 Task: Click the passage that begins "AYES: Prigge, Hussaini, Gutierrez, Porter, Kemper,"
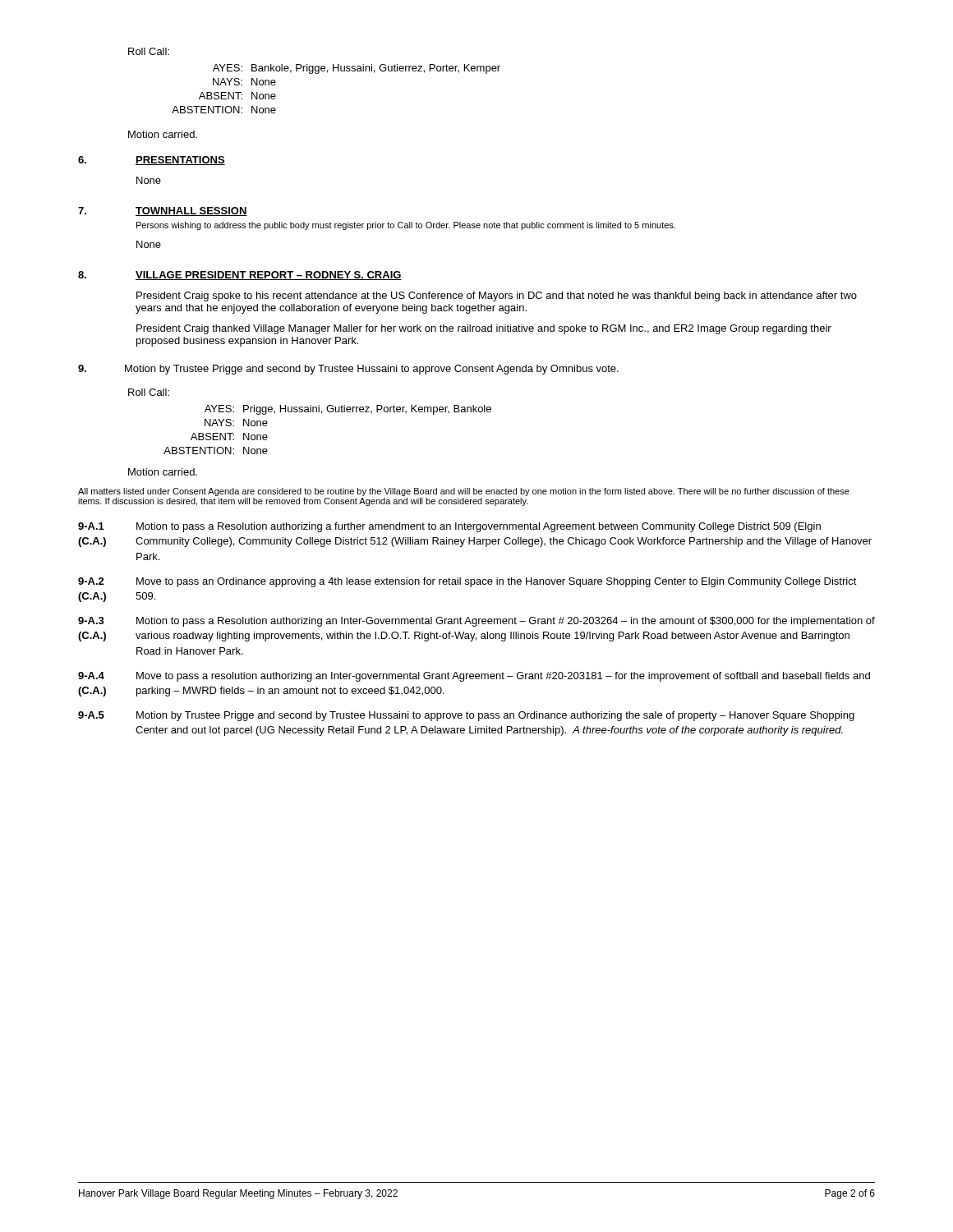pyautogui.click(x=348, y=410)
